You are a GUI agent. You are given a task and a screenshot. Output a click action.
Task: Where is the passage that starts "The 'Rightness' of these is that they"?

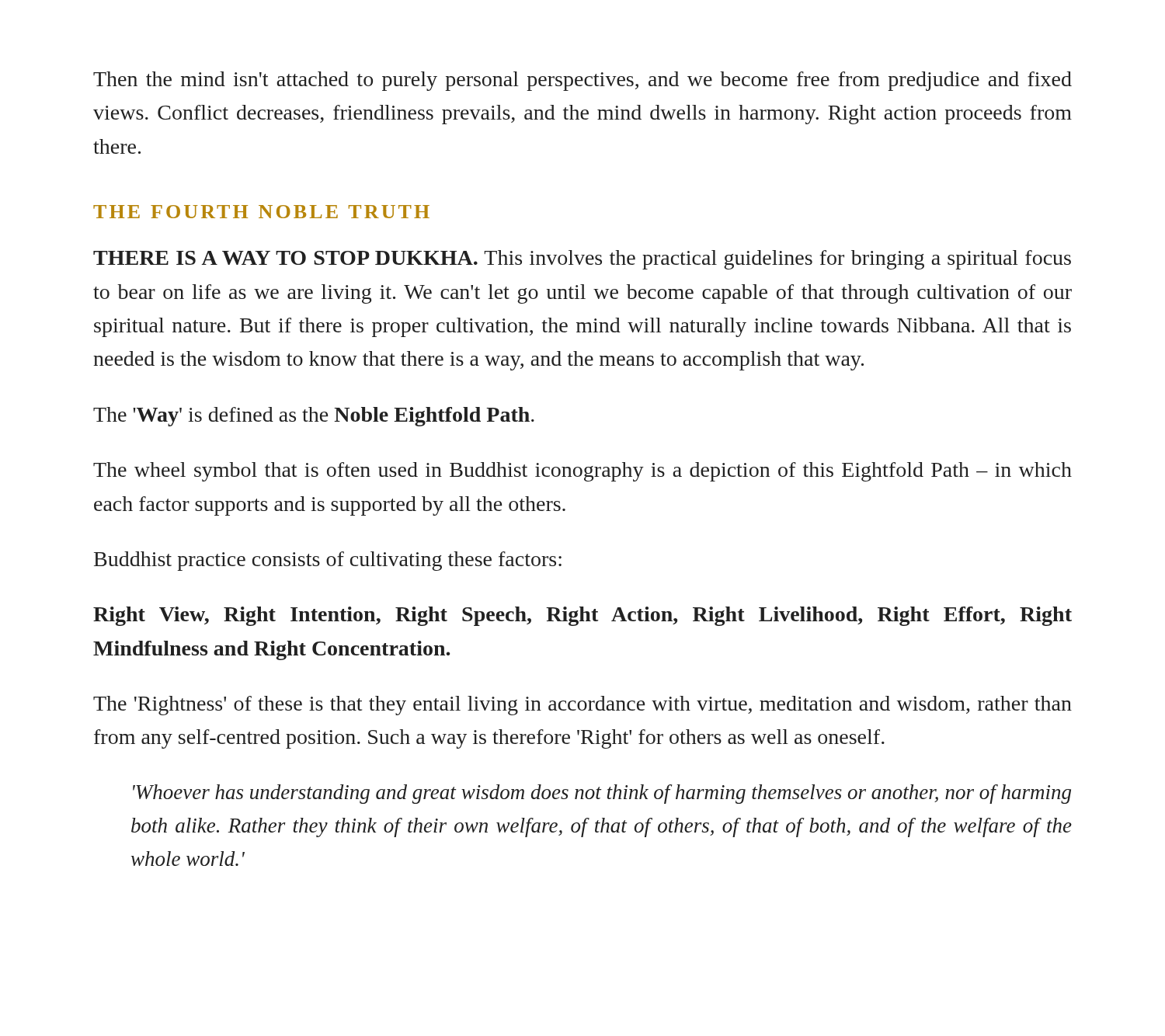(x=582, y=720)
